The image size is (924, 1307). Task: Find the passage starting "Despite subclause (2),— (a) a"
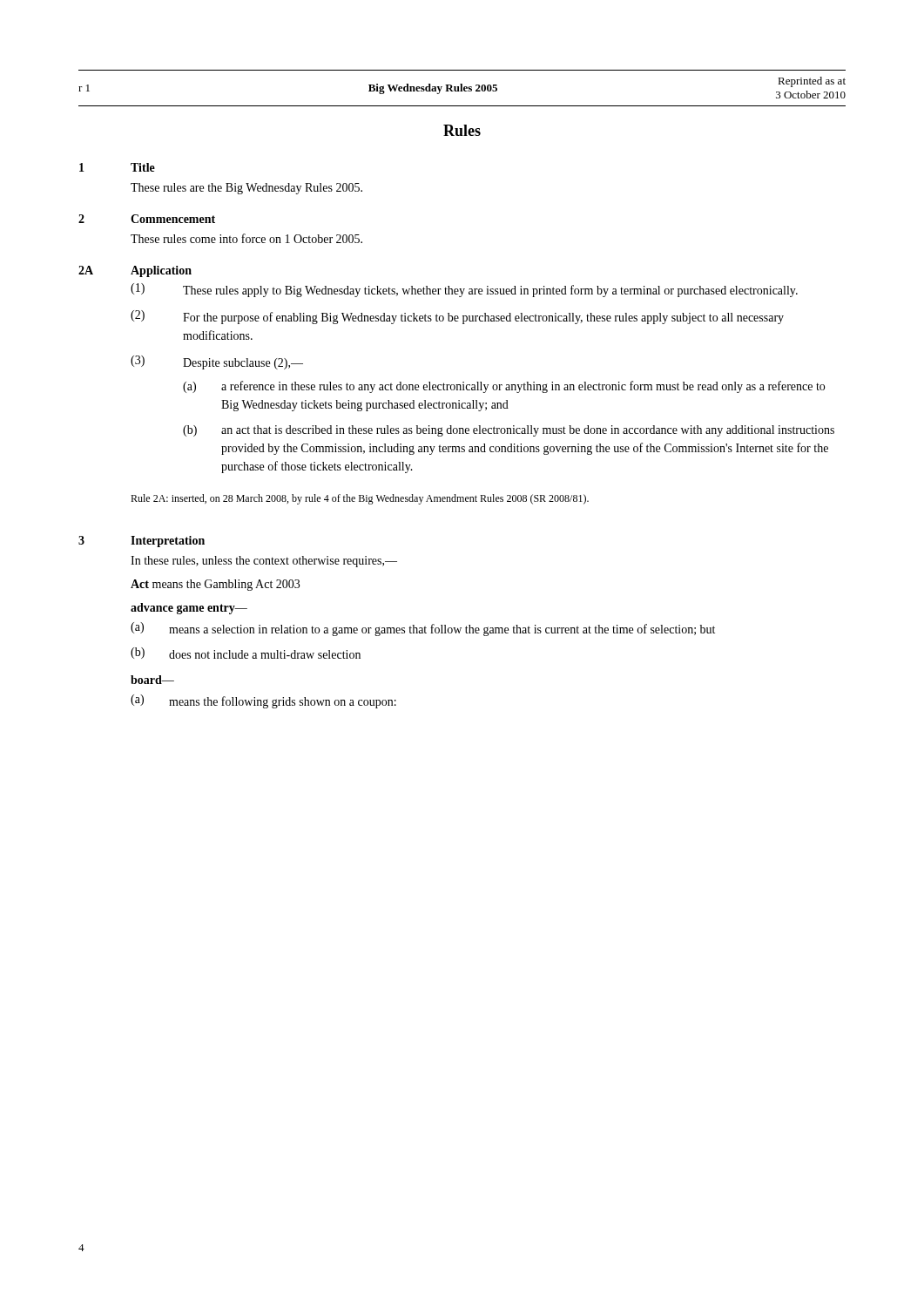point(514,416)
